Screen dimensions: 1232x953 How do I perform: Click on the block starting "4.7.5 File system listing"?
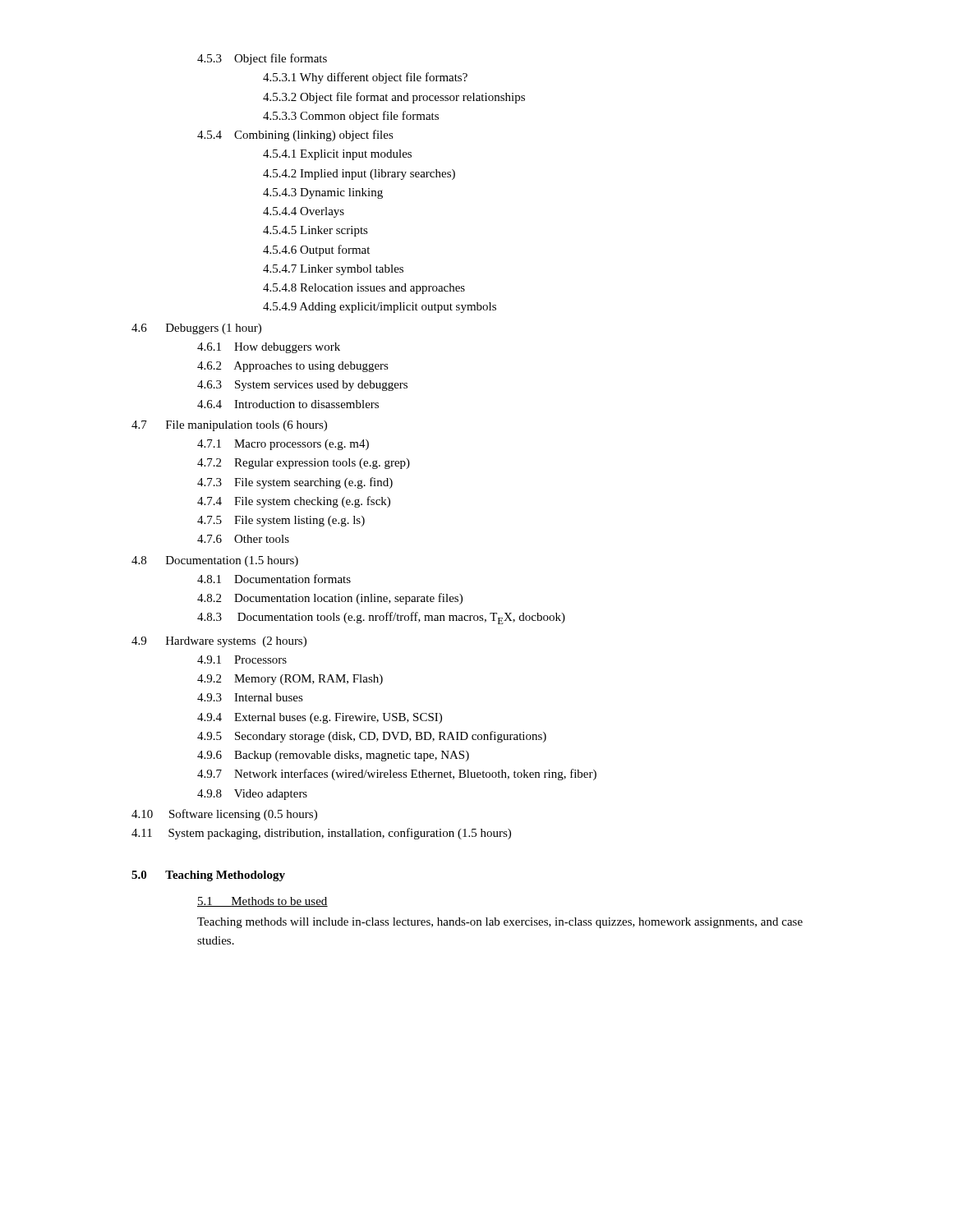pos(281,520)
